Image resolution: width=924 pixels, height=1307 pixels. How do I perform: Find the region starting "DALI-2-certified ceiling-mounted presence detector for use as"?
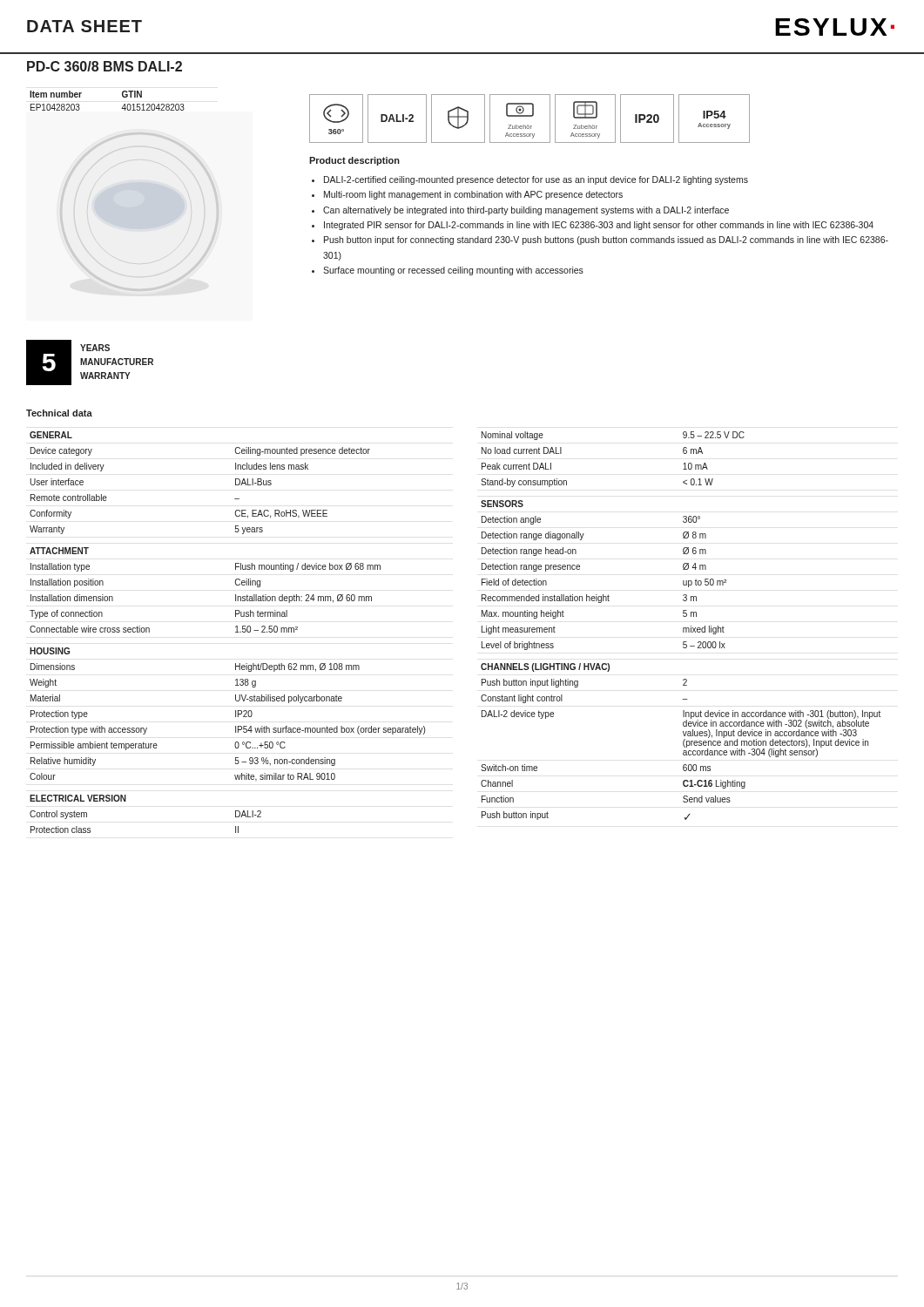point(536,179)
